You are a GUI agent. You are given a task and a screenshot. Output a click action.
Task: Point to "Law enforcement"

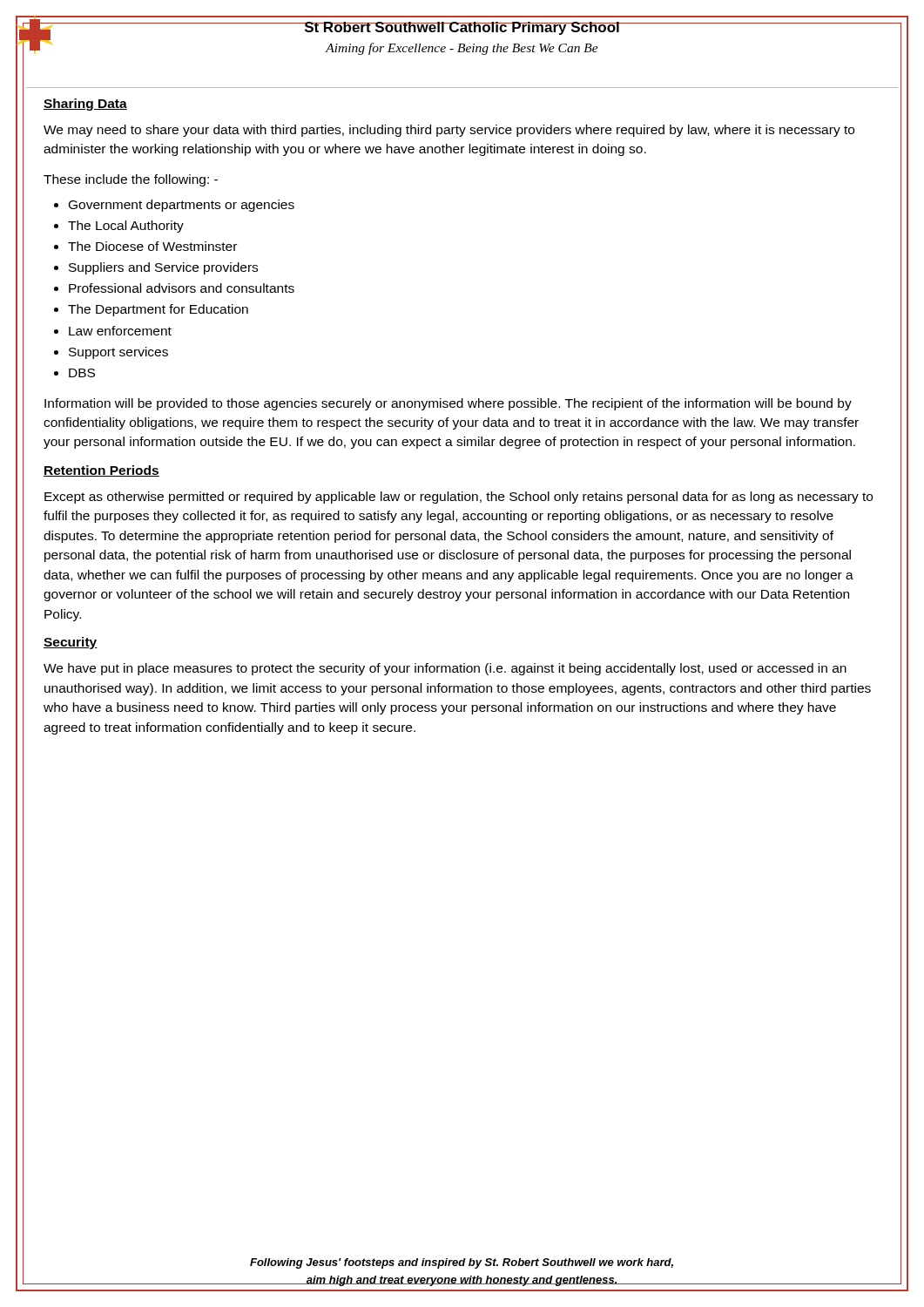[120, 330]
